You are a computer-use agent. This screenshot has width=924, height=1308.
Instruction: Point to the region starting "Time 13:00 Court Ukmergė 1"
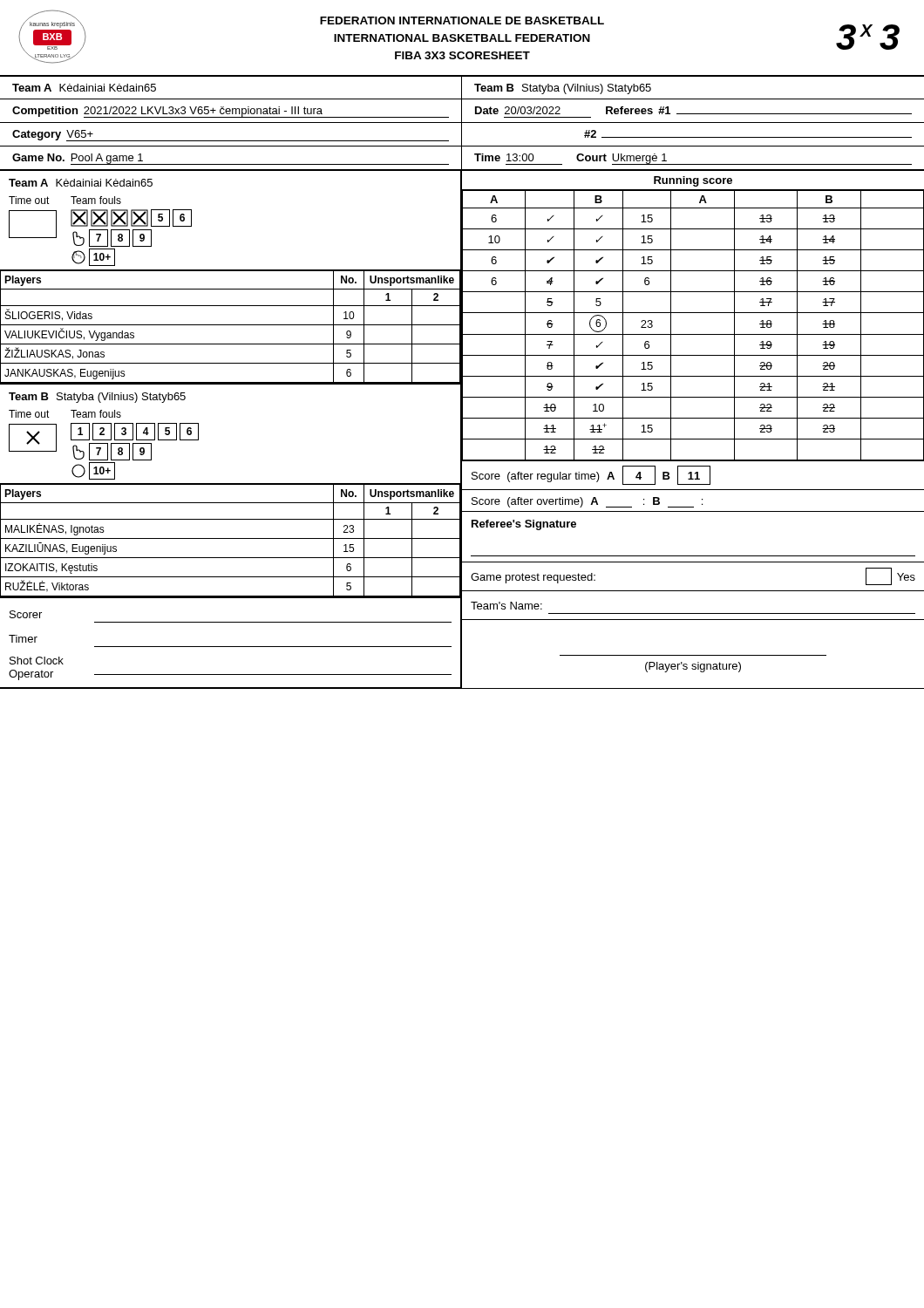click(693, 158)
